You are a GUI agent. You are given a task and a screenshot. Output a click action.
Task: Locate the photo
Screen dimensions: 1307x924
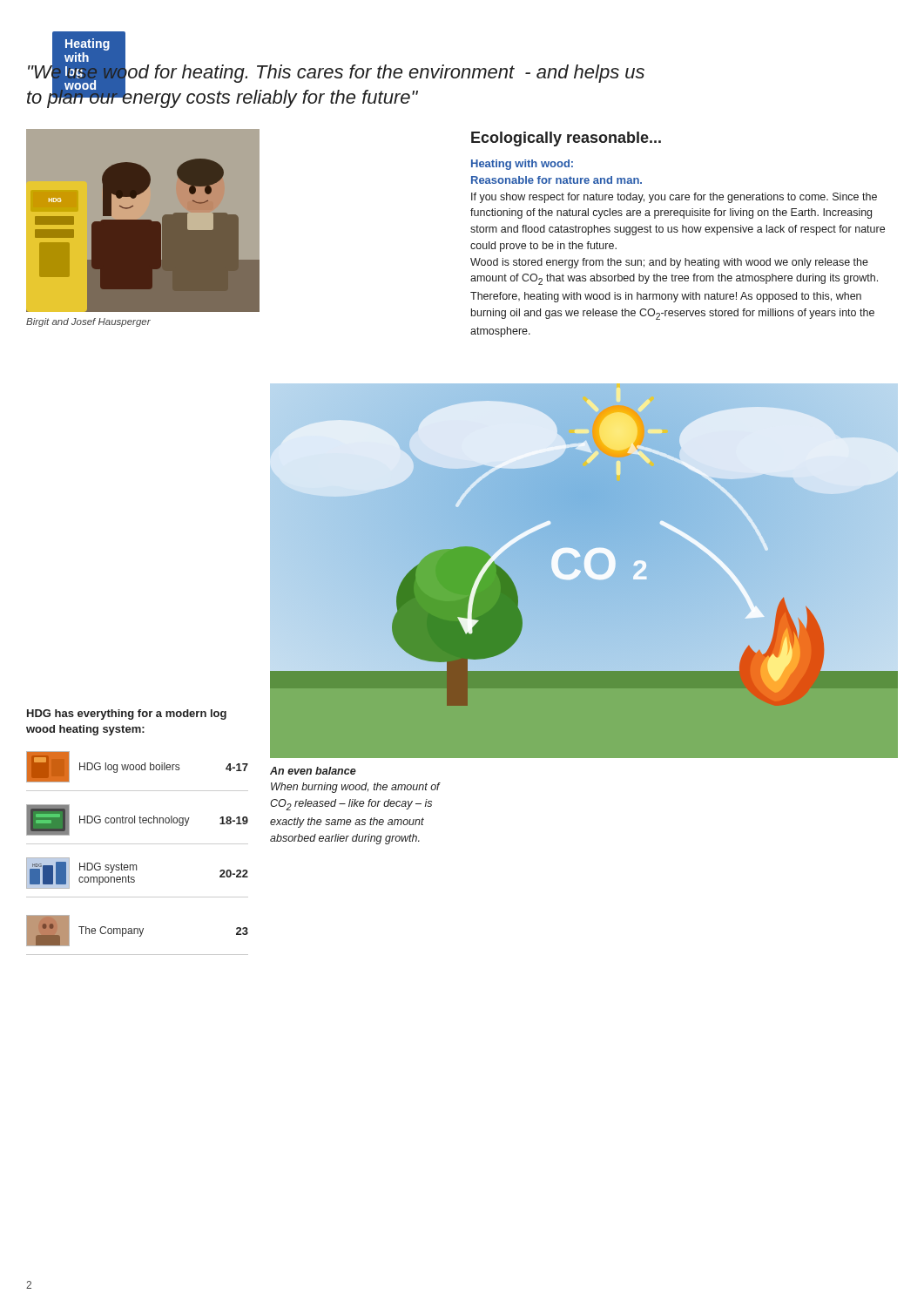(x=143, y=220)
